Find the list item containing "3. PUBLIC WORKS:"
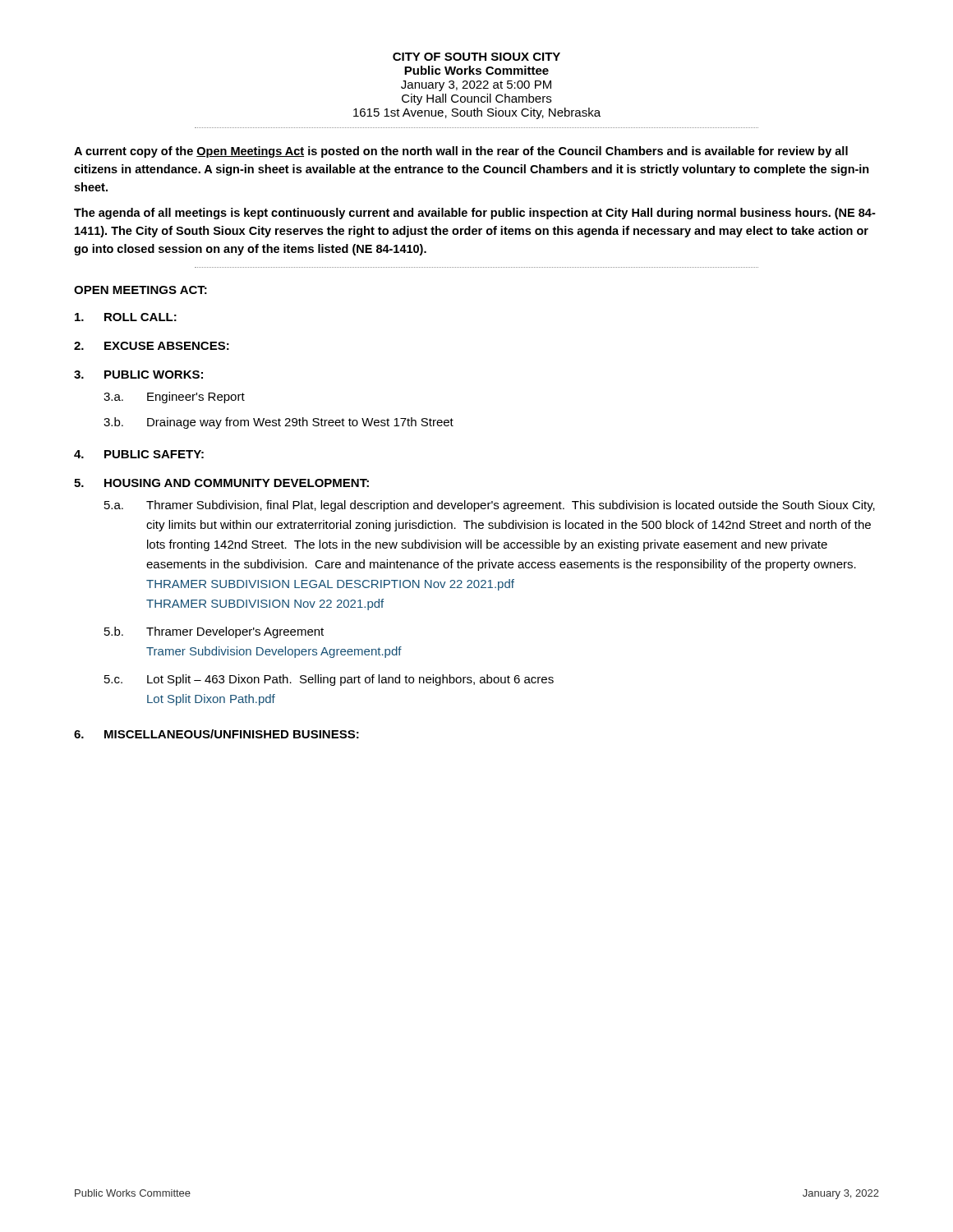The image size is (953, 1232). tap(139, 374)
